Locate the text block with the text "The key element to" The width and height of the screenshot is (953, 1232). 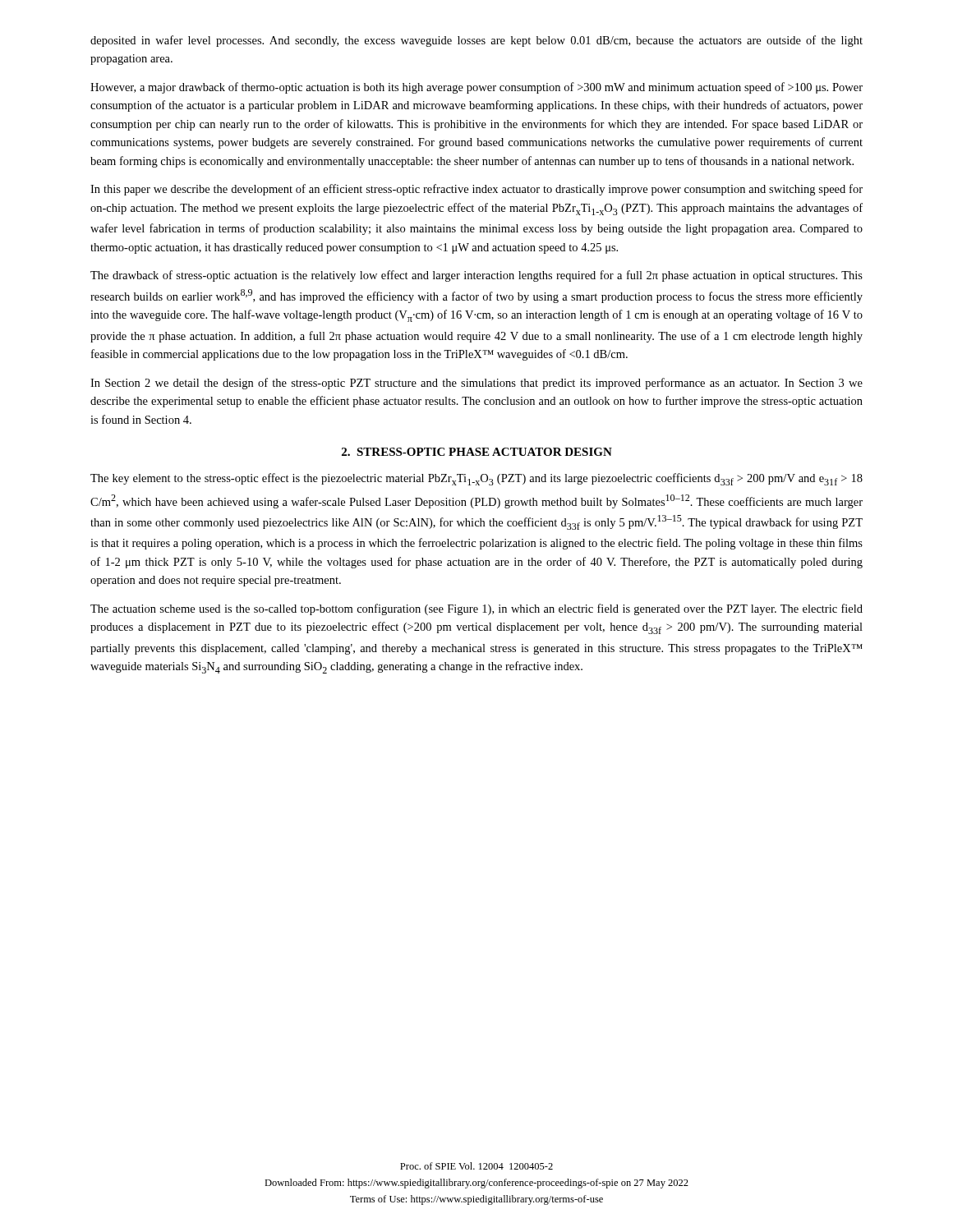click(x=476, y=529)
